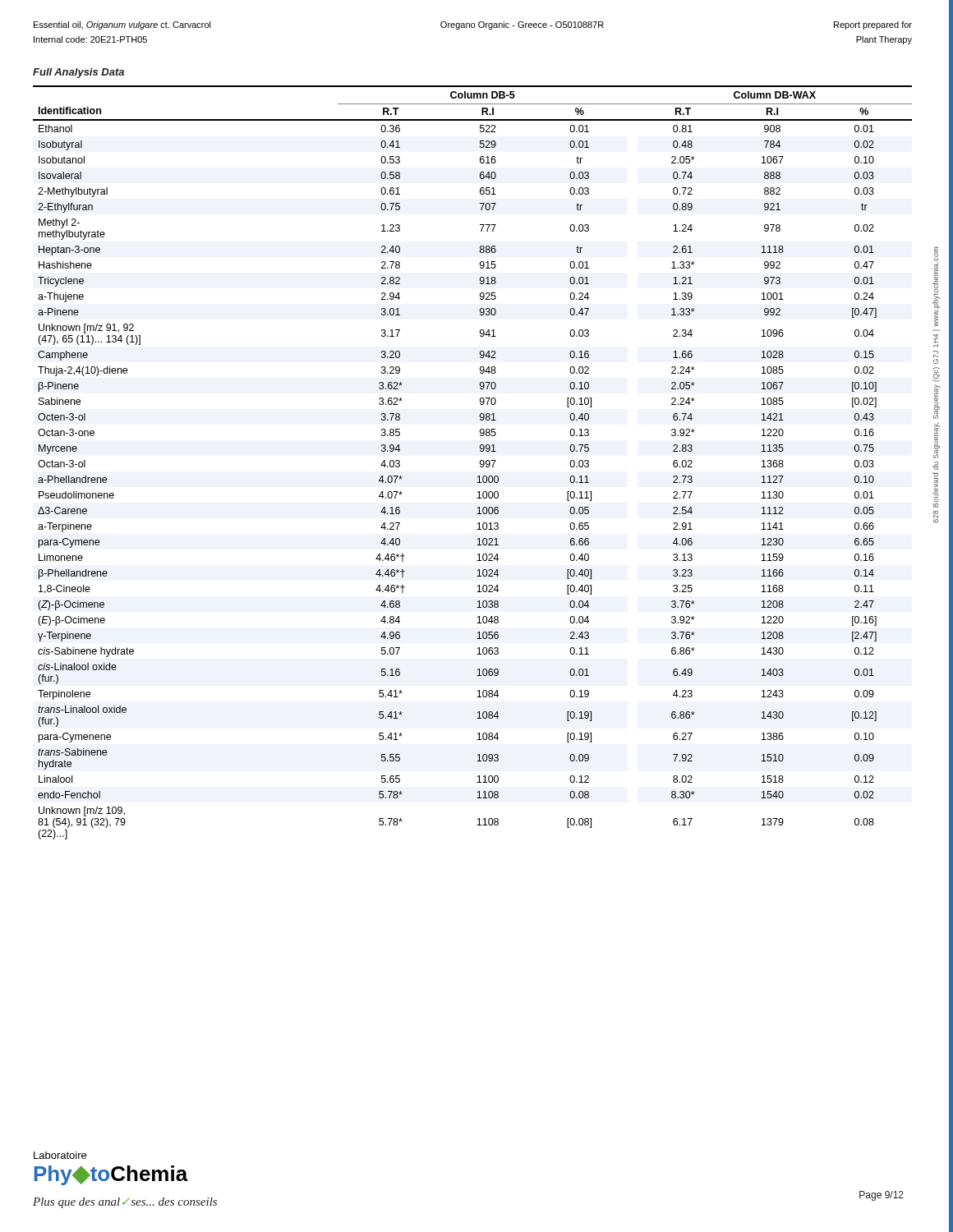Locate the passage starting "Plus que des anal✓ses..."
The width and height of the screenshot is (953, 1232).
125,1202
